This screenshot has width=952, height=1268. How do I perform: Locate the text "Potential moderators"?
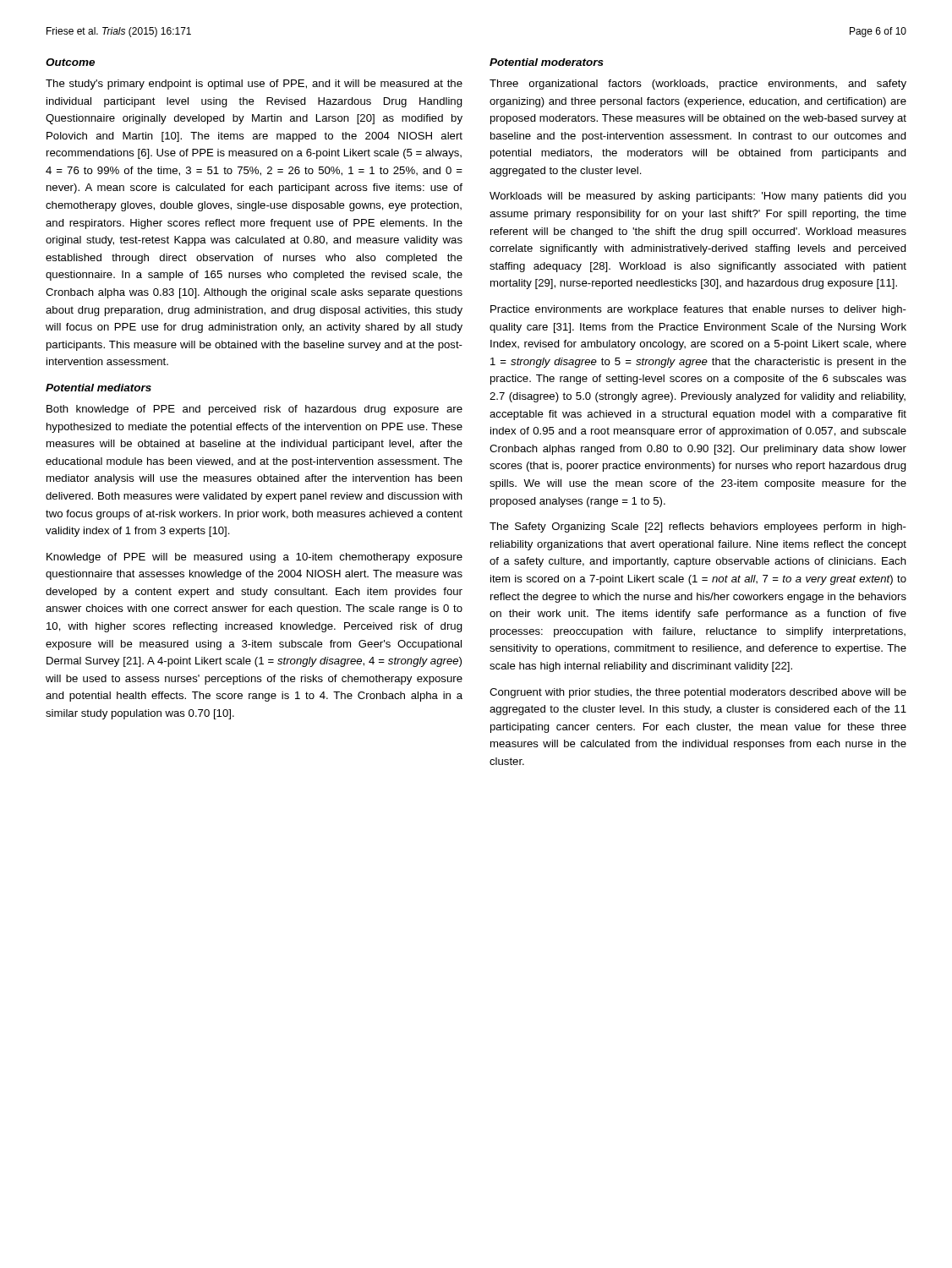[547, 62]
